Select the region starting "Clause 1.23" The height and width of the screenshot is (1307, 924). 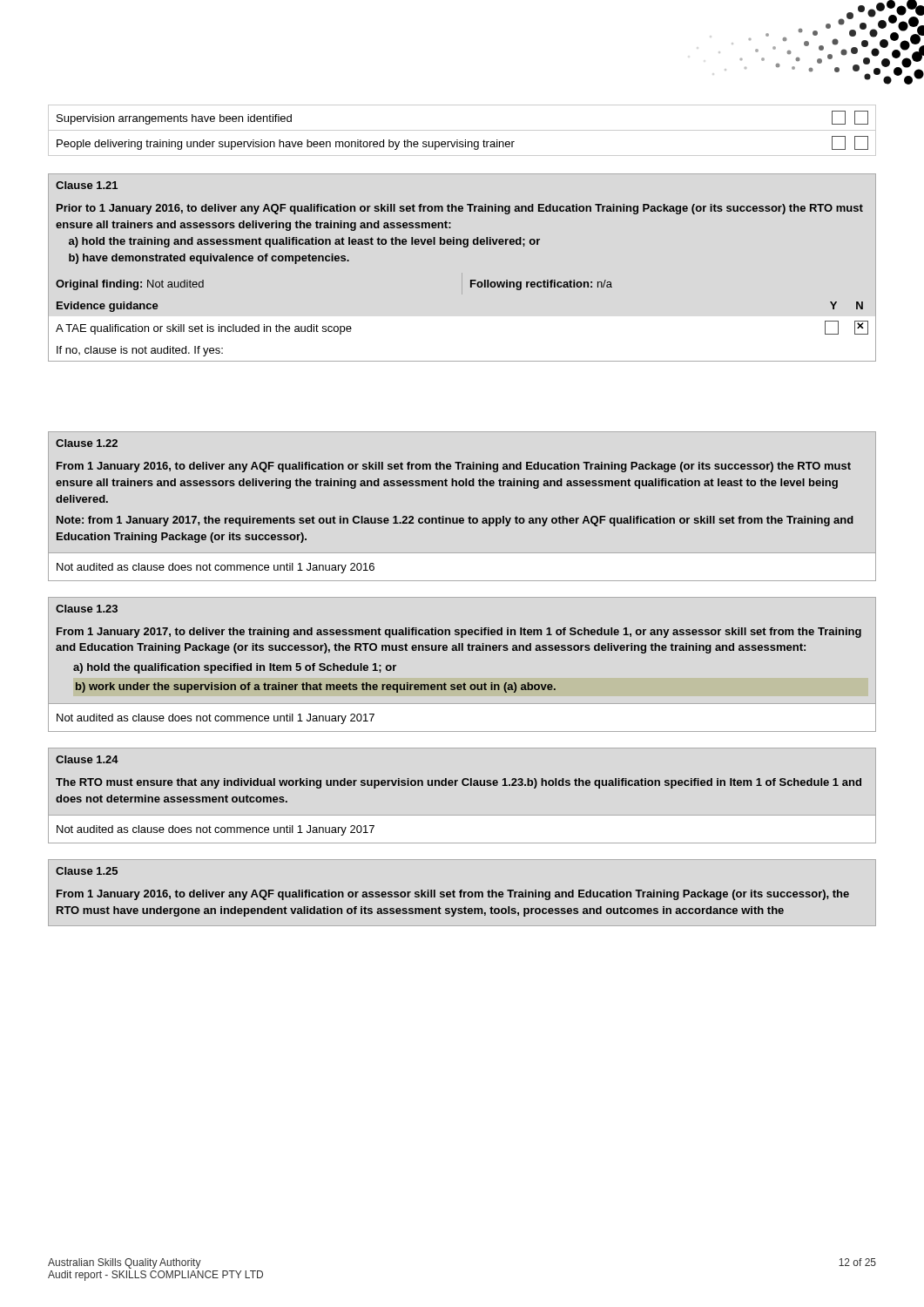[x=87, y=608]
